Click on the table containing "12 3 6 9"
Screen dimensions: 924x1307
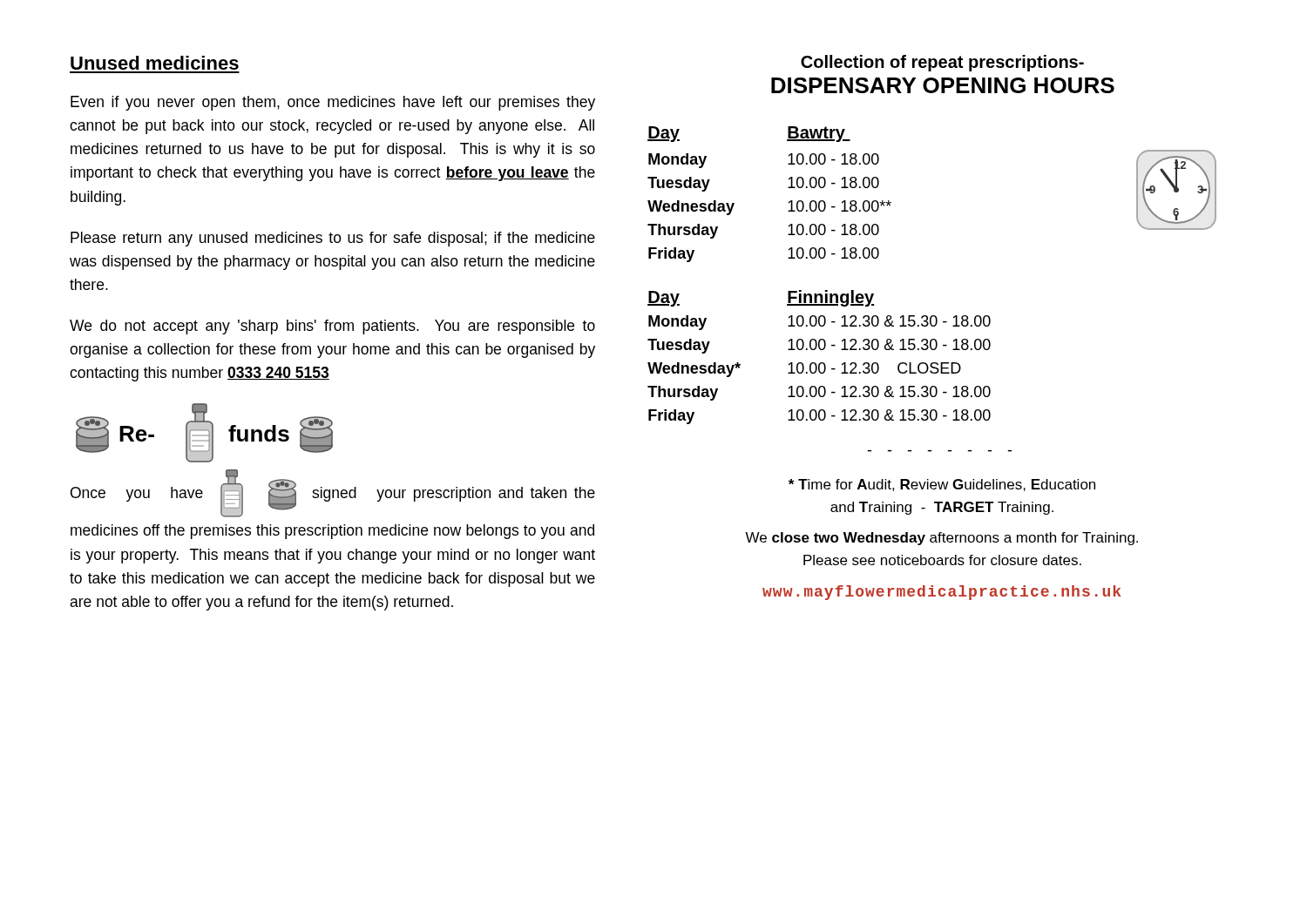942,193
